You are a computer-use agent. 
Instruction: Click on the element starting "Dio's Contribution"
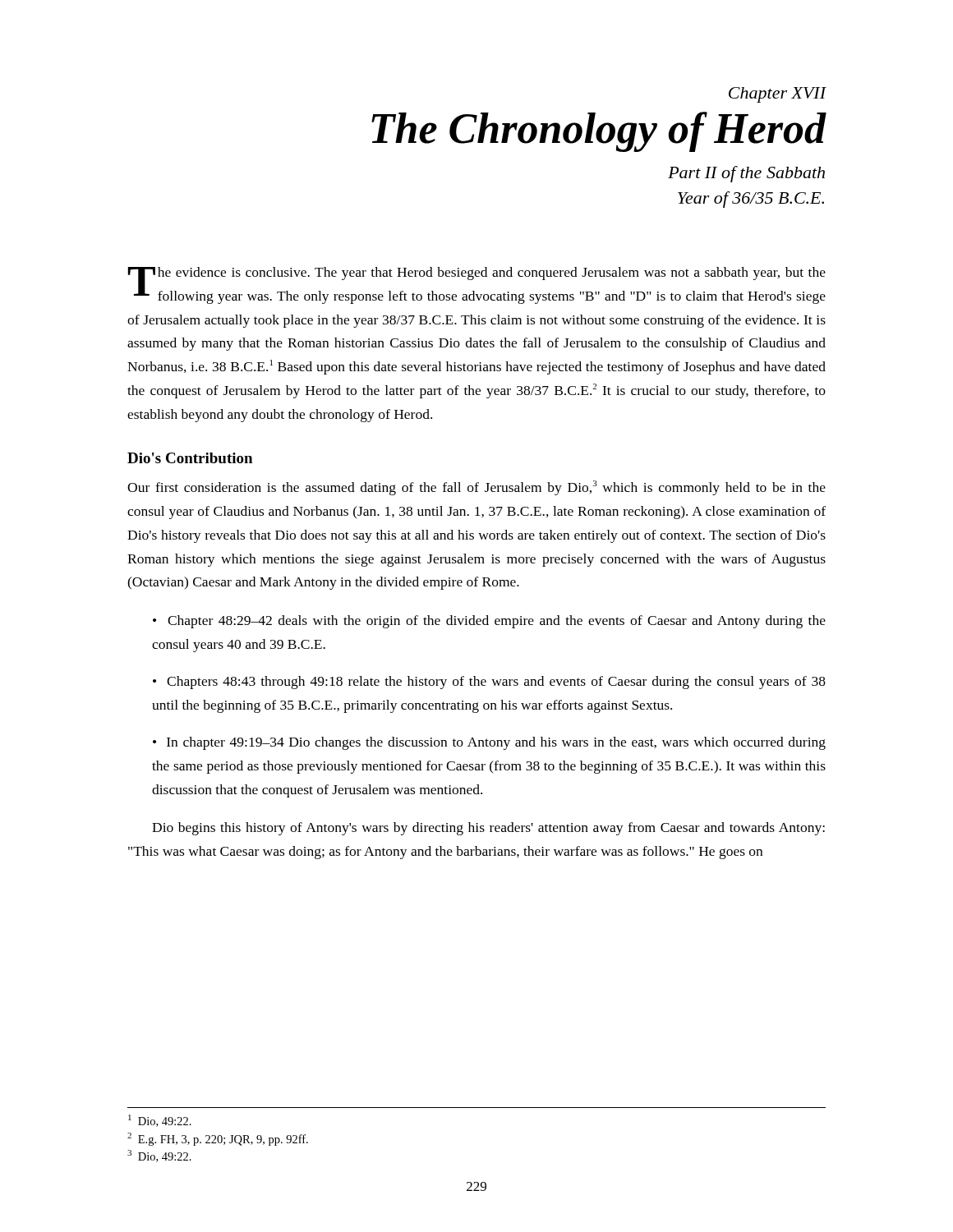190,458
